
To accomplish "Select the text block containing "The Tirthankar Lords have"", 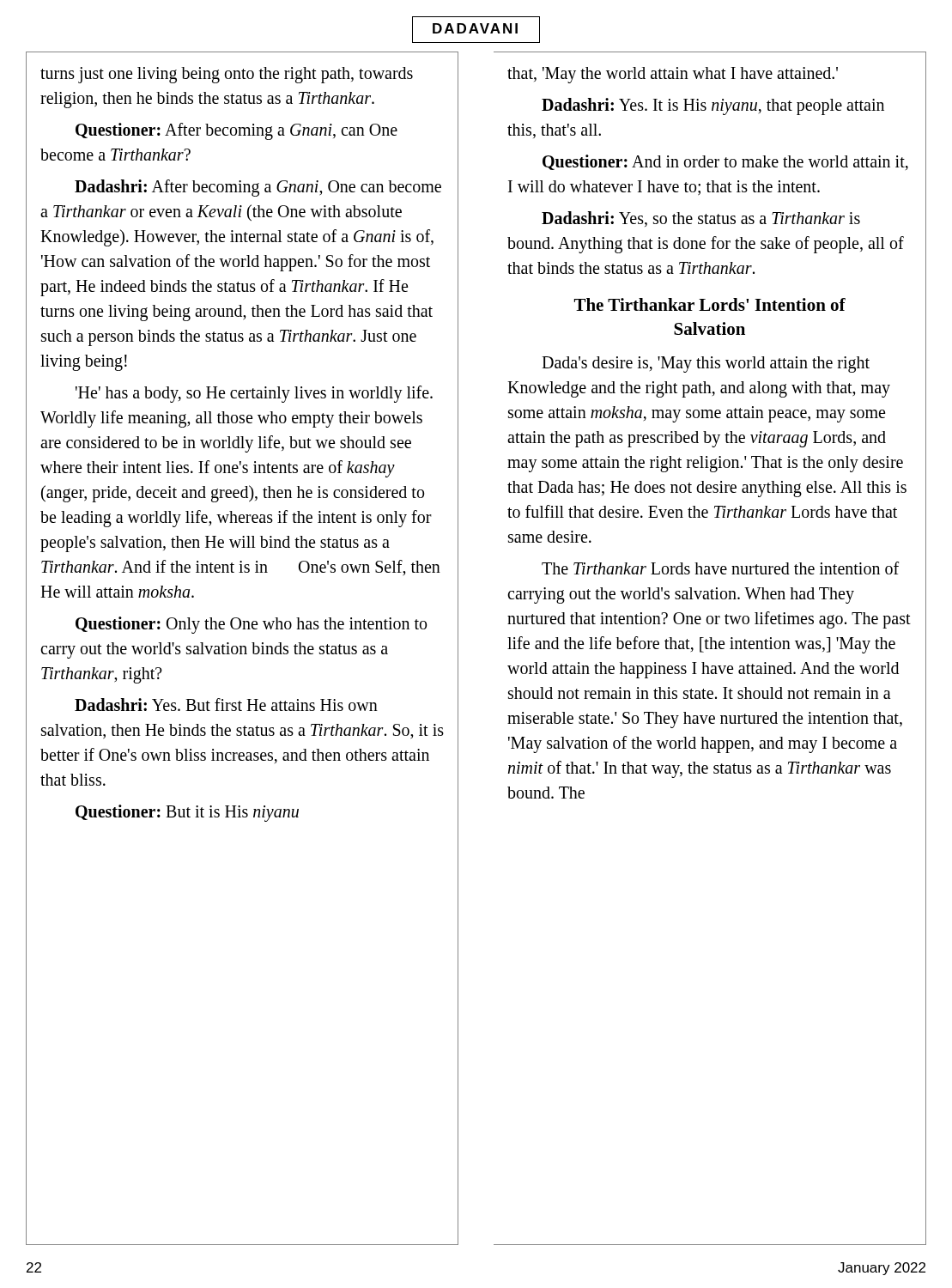I will [x=709, y=681].
